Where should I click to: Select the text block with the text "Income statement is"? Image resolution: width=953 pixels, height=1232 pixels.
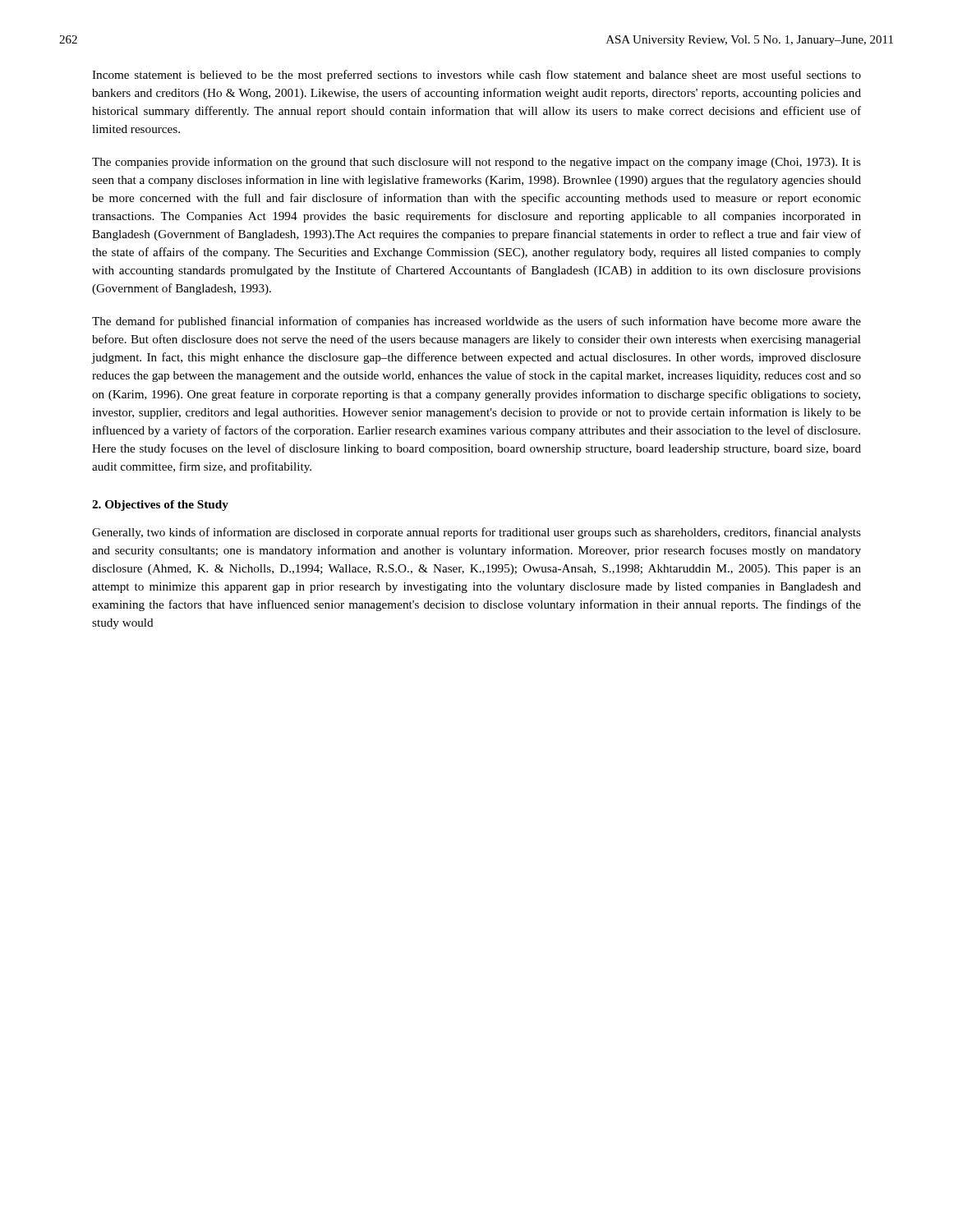(476, 102)
